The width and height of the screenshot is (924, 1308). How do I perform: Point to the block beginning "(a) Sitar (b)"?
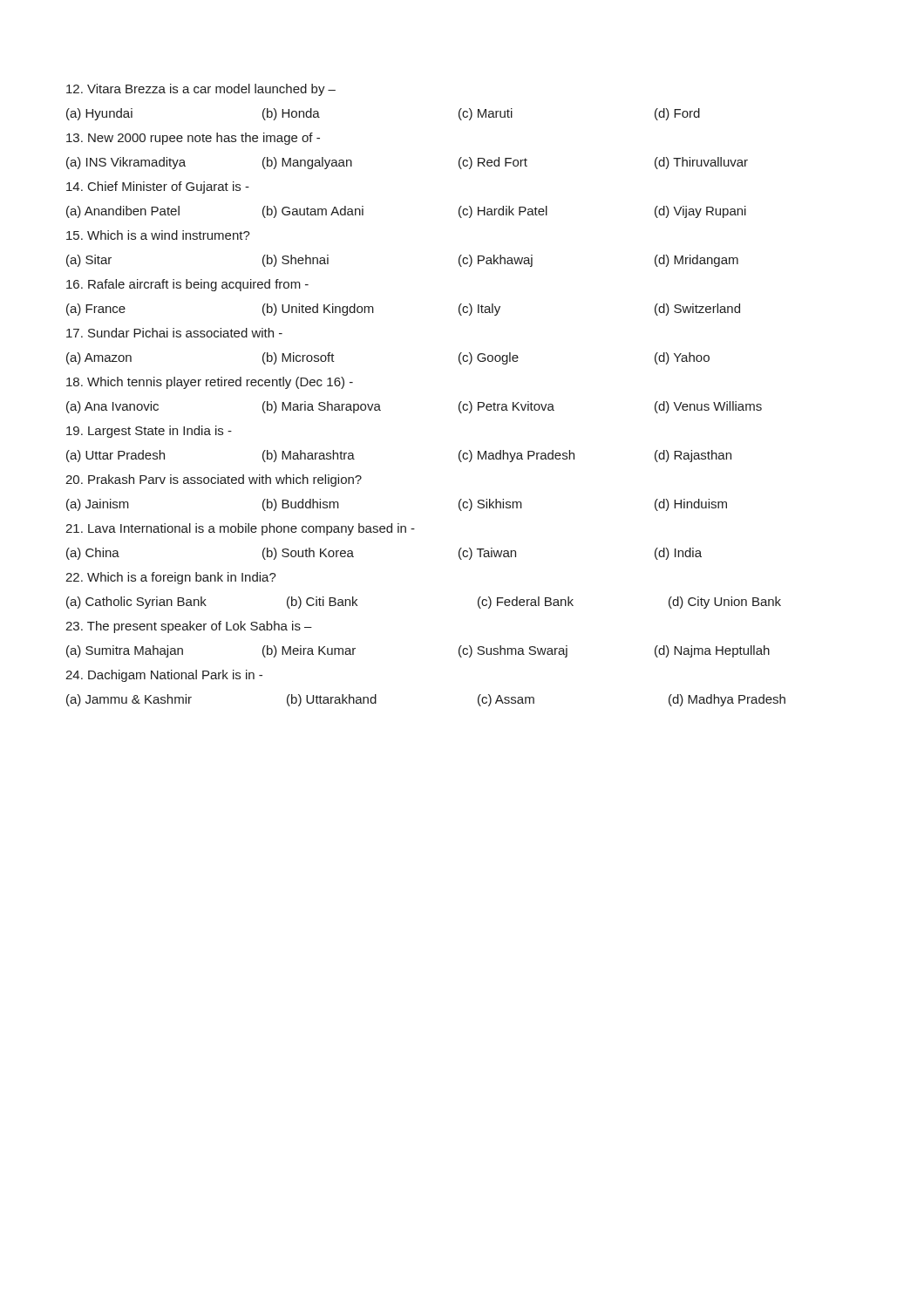tap(458, 260)
